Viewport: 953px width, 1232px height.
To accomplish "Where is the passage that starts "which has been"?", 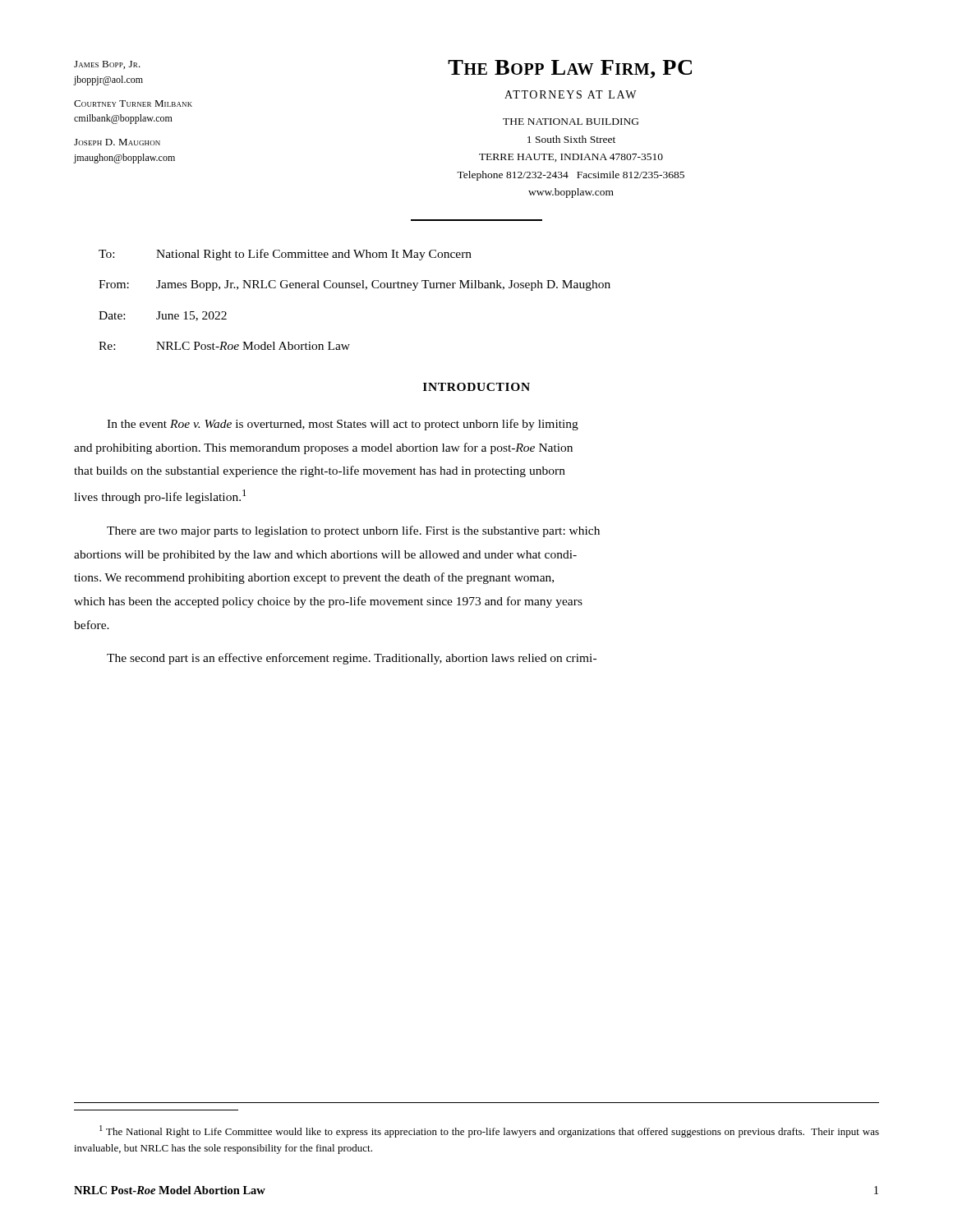I will click(x=328, y=601).
